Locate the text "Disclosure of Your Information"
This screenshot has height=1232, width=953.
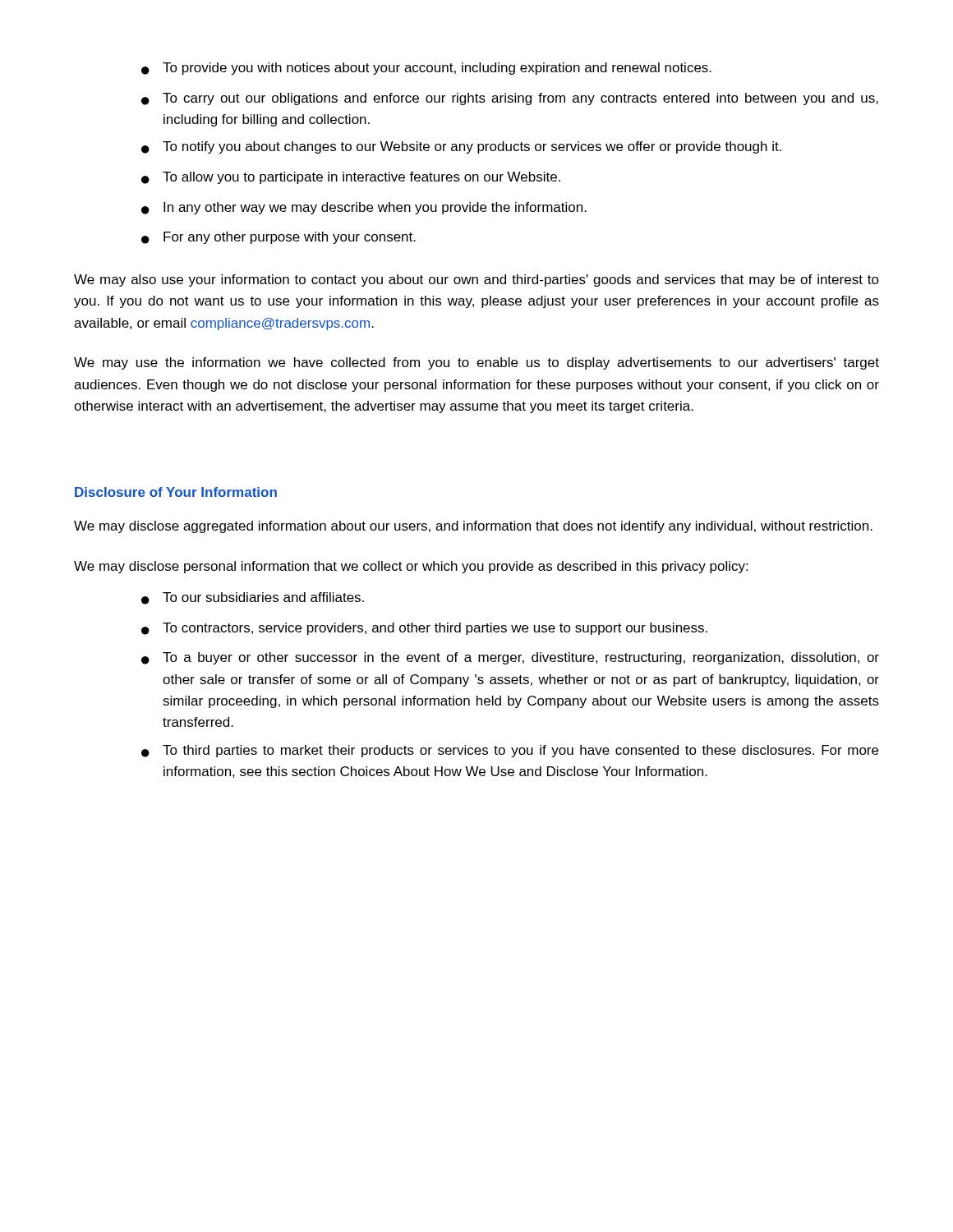[176, 493]
